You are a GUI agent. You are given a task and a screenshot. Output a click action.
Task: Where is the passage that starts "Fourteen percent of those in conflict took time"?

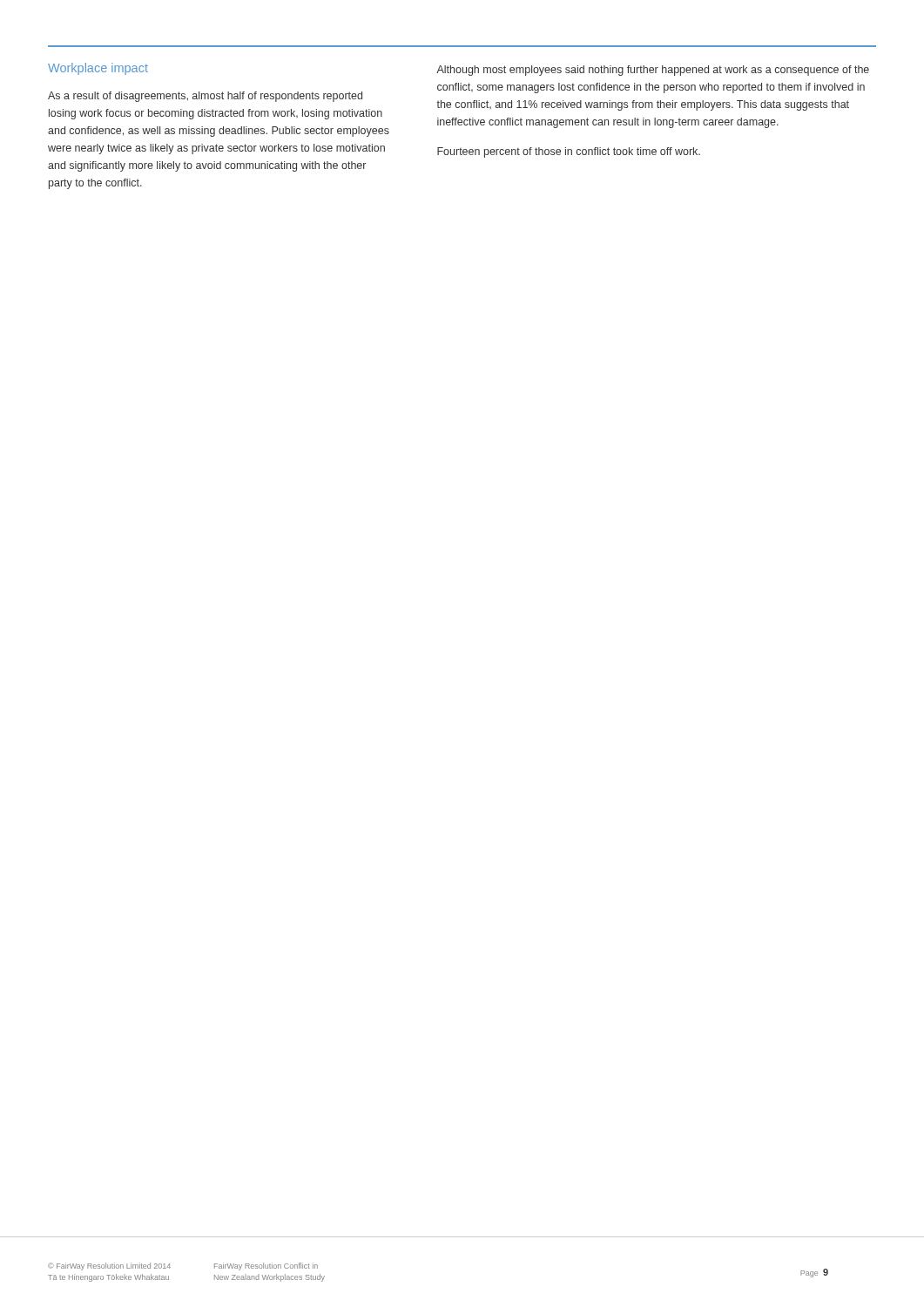(x=656, y=152)
